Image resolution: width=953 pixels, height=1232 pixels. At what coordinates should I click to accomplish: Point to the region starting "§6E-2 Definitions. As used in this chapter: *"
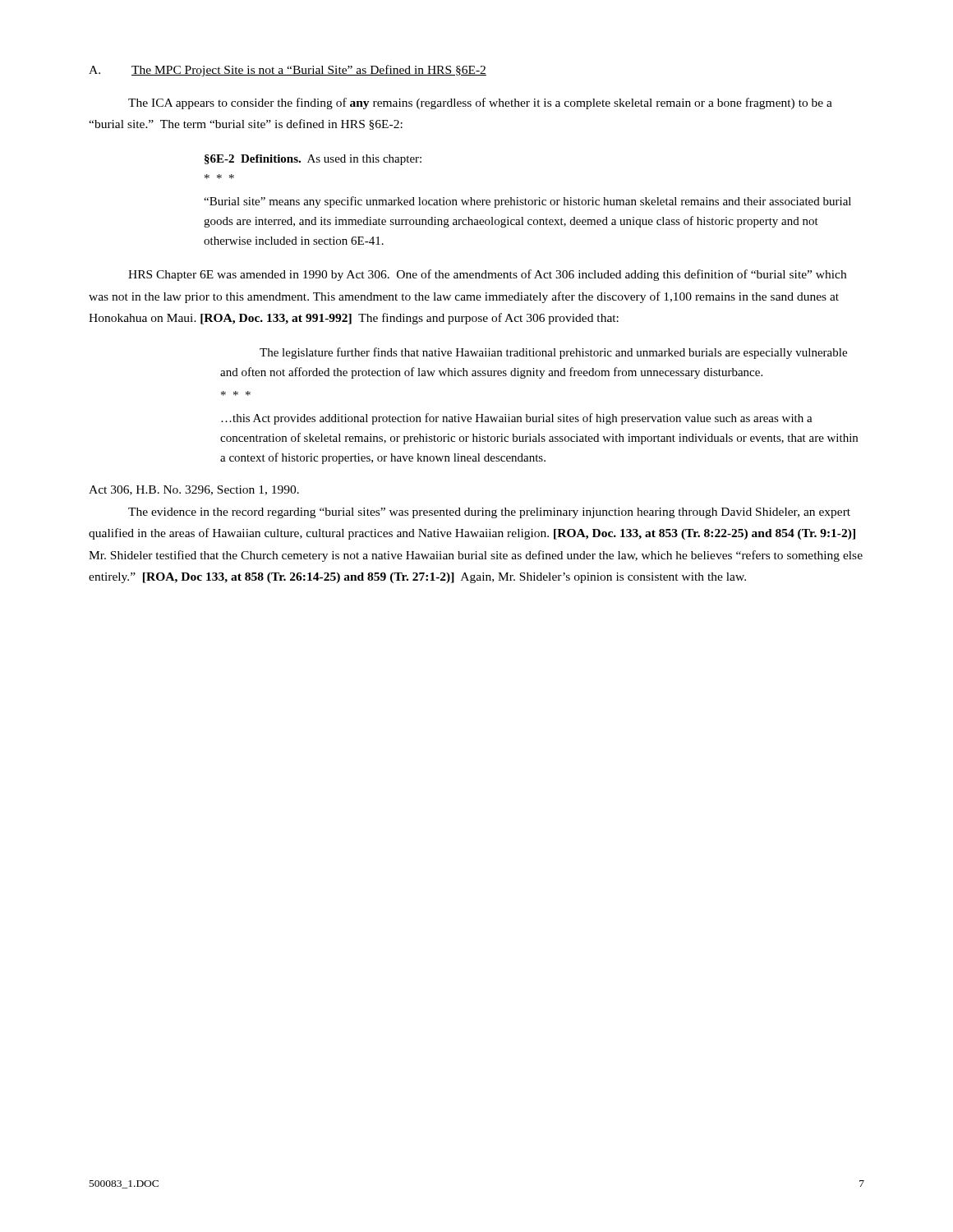(534, 199)
